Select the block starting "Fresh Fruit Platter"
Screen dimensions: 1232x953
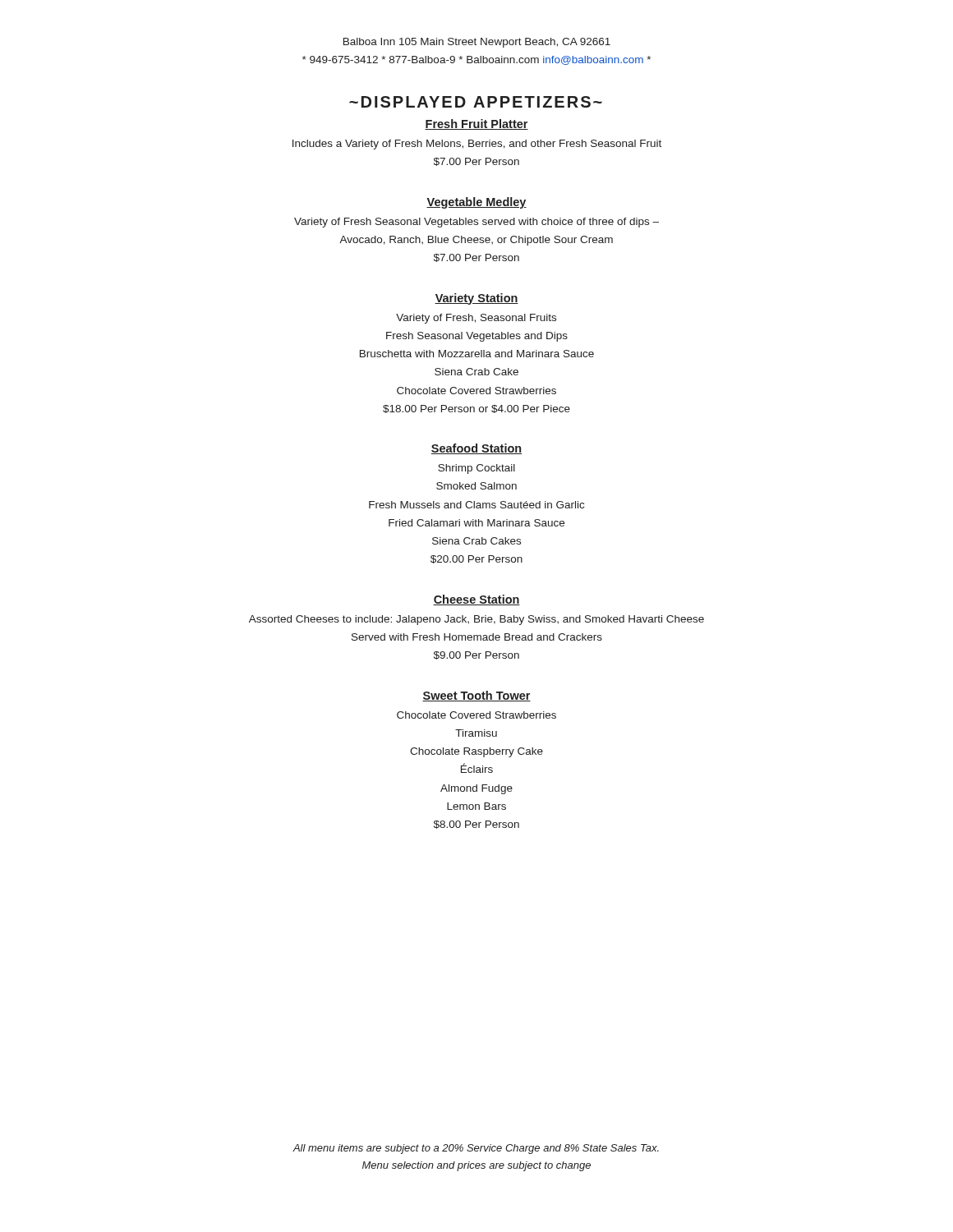coord(476,124)
